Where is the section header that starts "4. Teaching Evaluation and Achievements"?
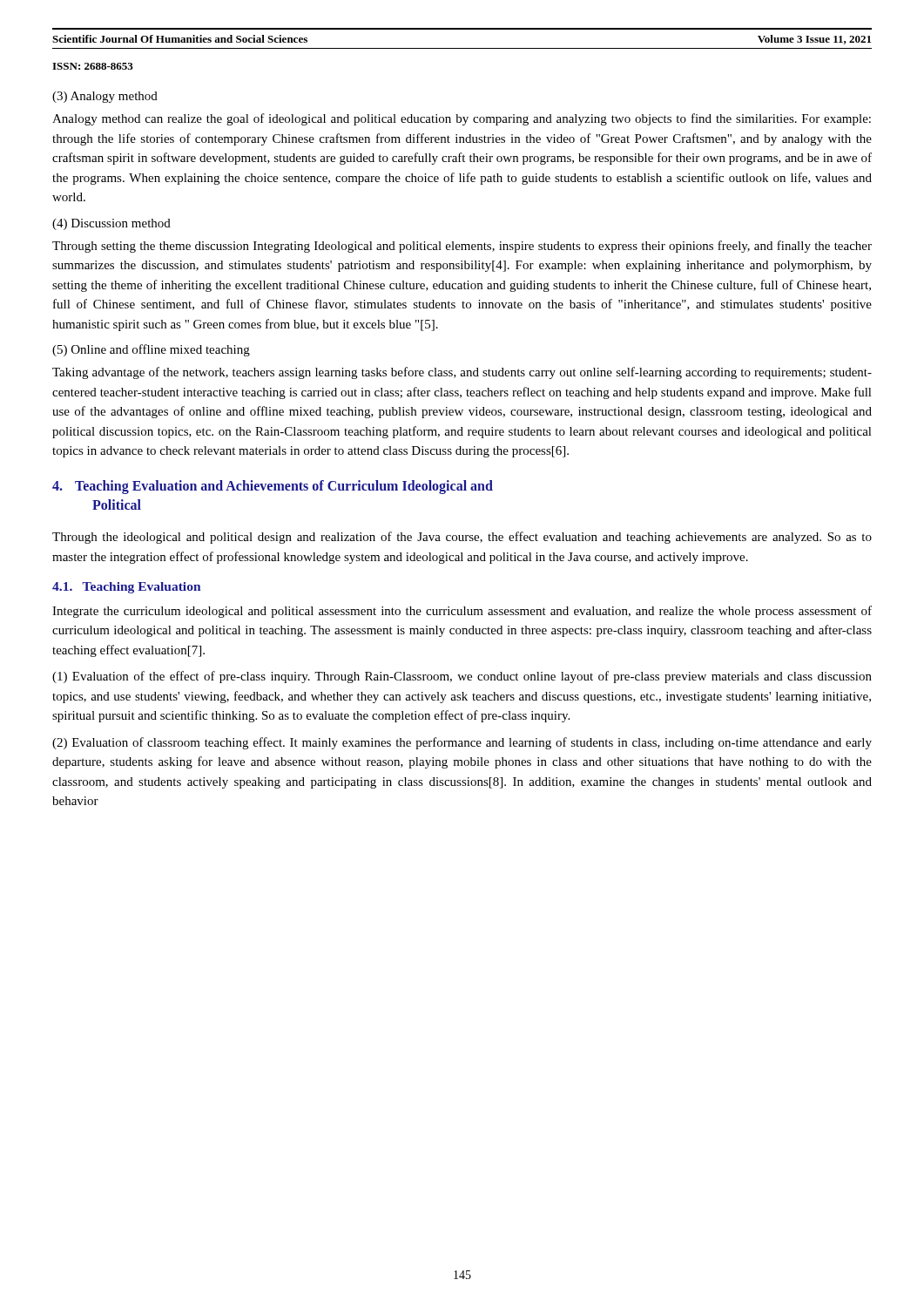The width and height of the screenshot is (924, 1307). (x=462, y=496)
